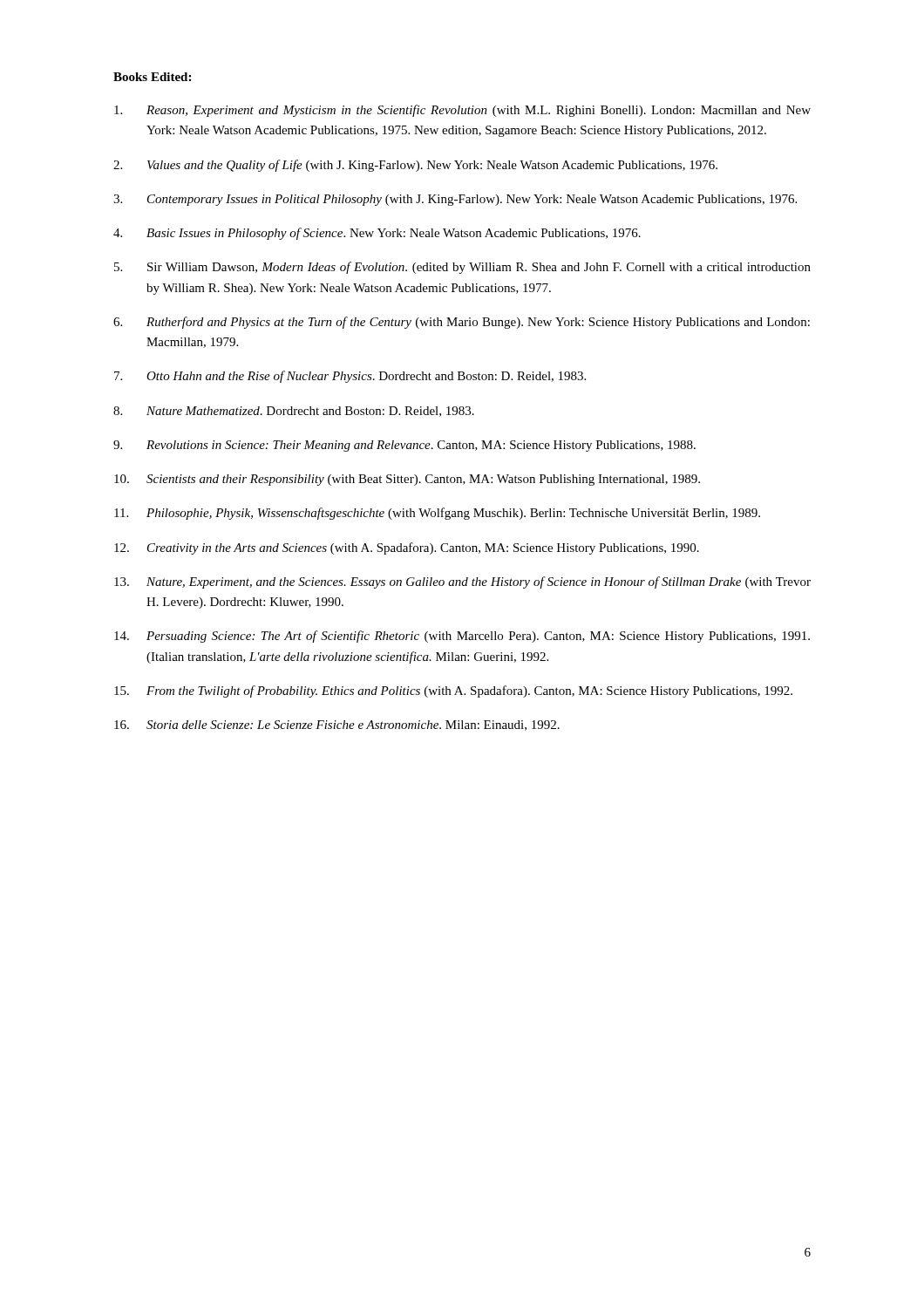Locate the element starting "8. Nature Mathematized. Dordrecht and Boston: D. Reidel,"
The height and width of the screenshot is (1308, 924).
[462, 411]
